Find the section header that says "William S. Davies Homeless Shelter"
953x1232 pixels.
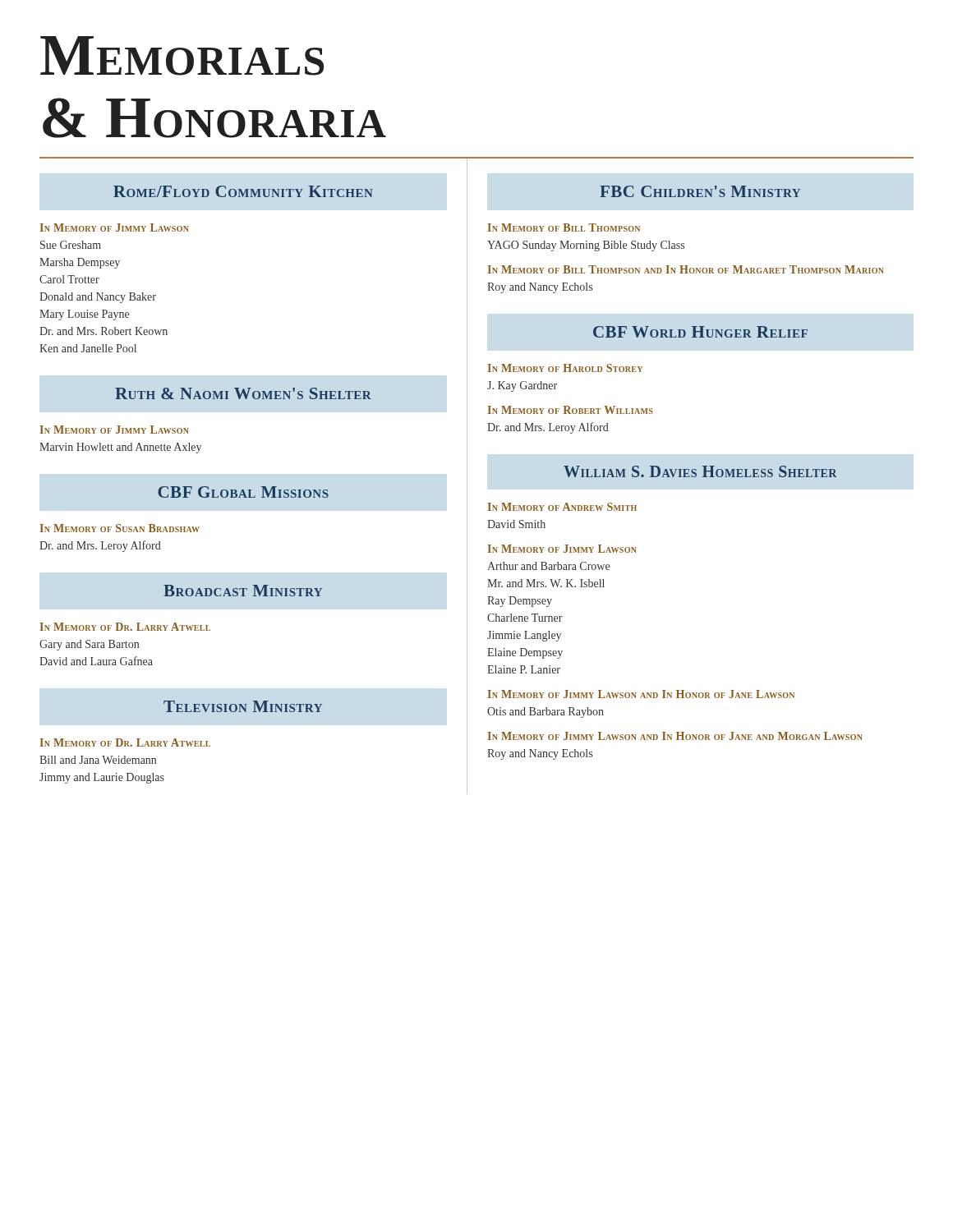coord(700,472)
